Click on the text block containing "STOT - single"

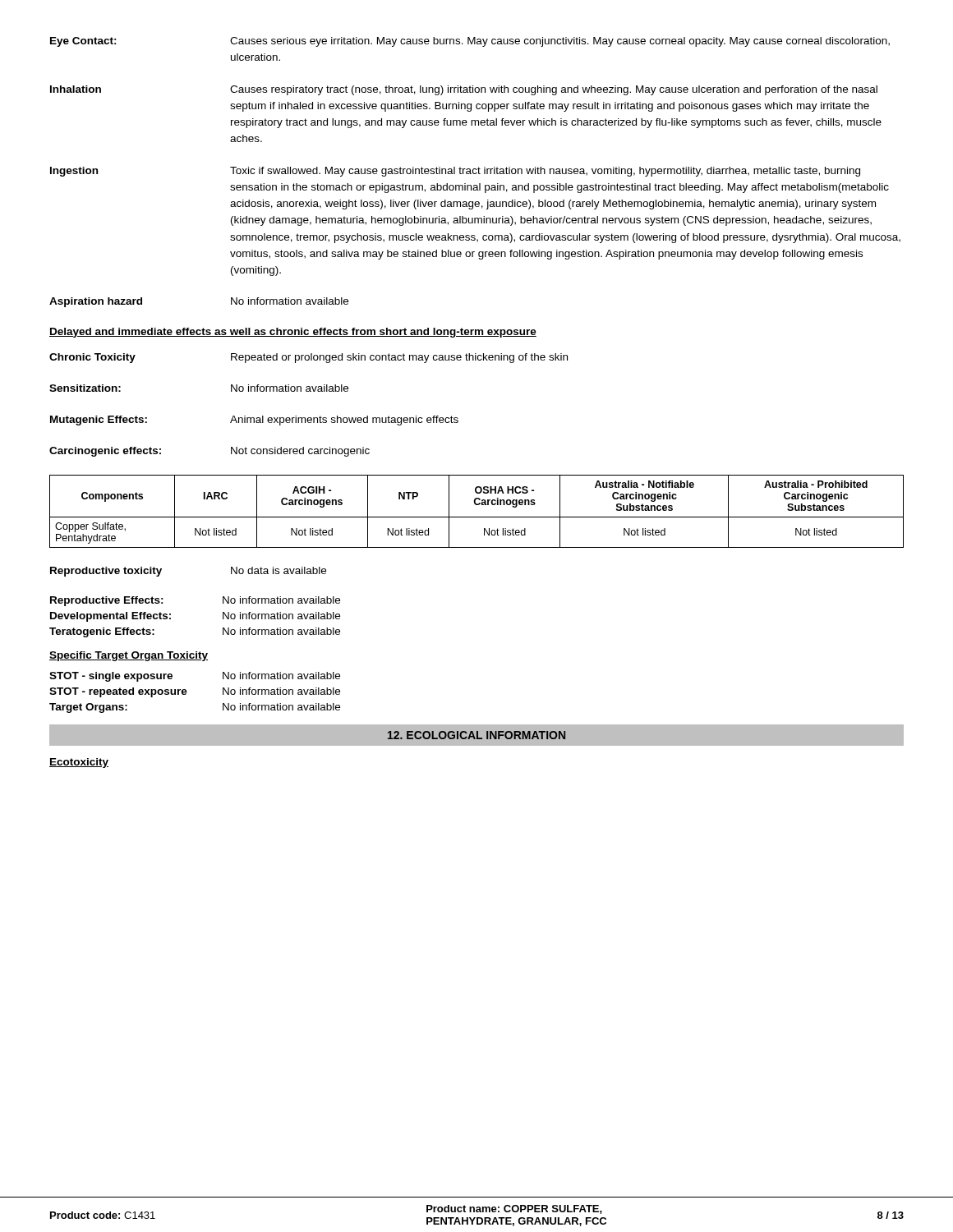click(109, 676)
